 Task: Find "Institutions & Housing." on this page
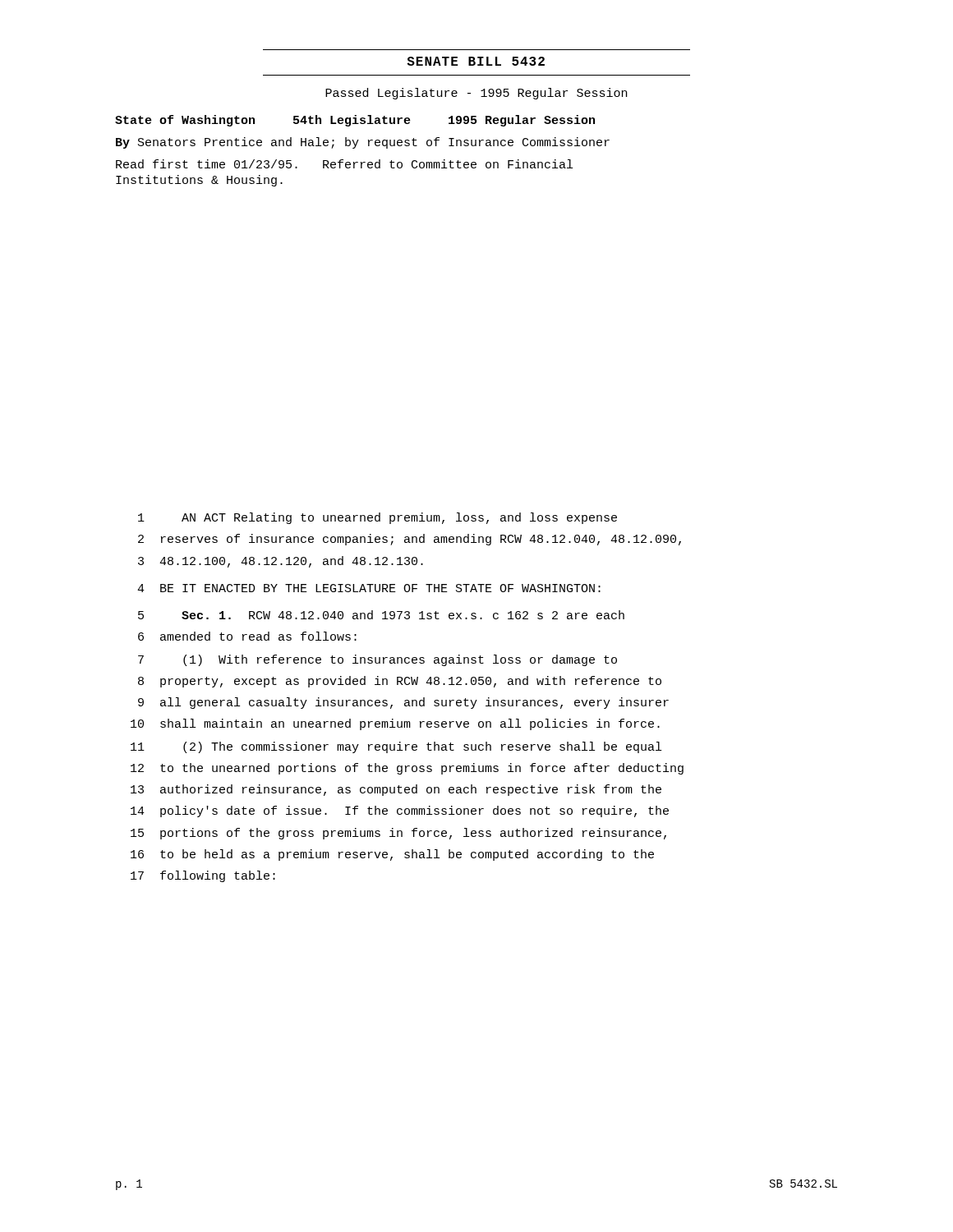[200, 181]
